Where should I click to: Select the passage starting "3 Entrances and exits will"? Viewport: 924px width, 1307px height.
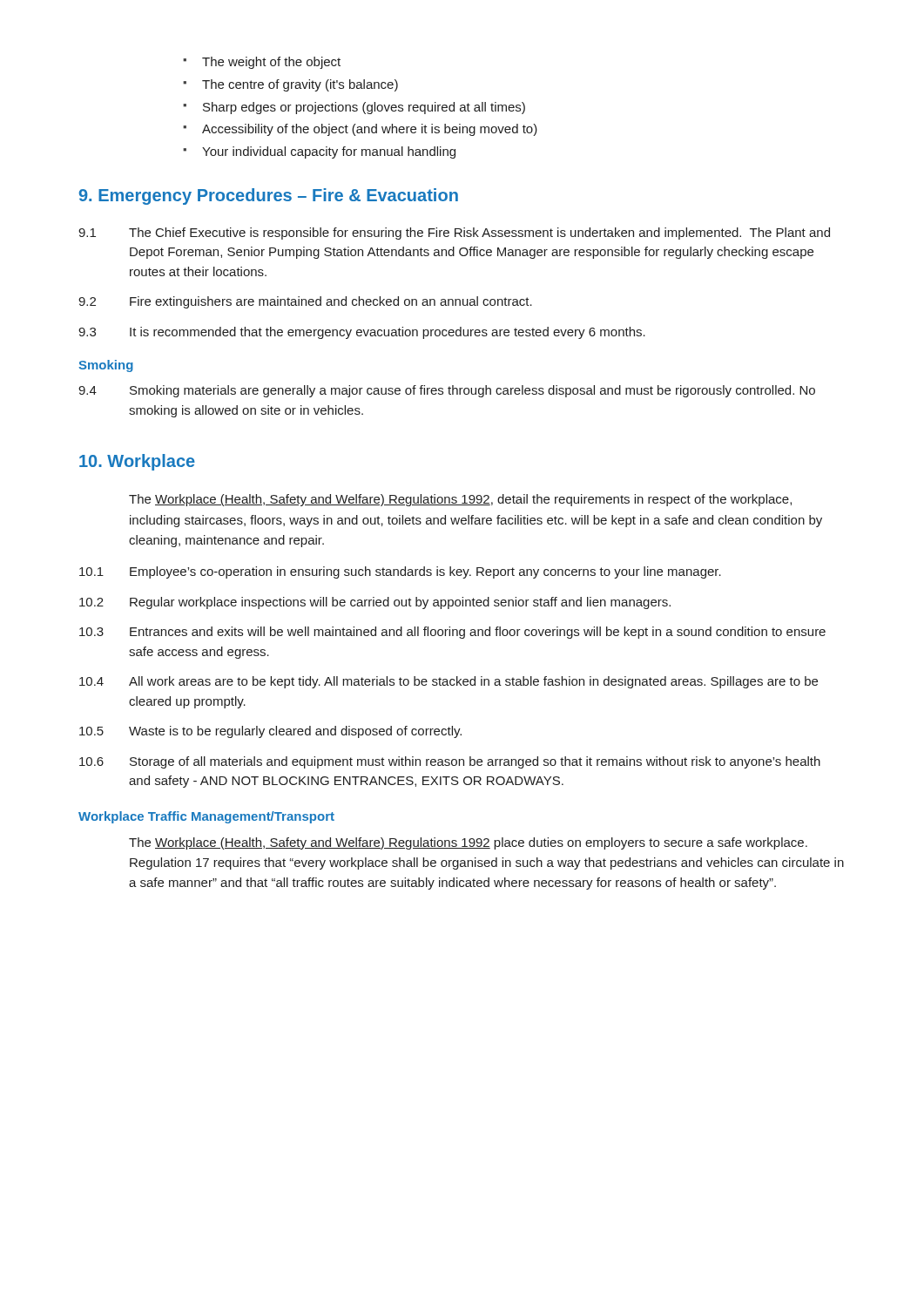point(462,642)
